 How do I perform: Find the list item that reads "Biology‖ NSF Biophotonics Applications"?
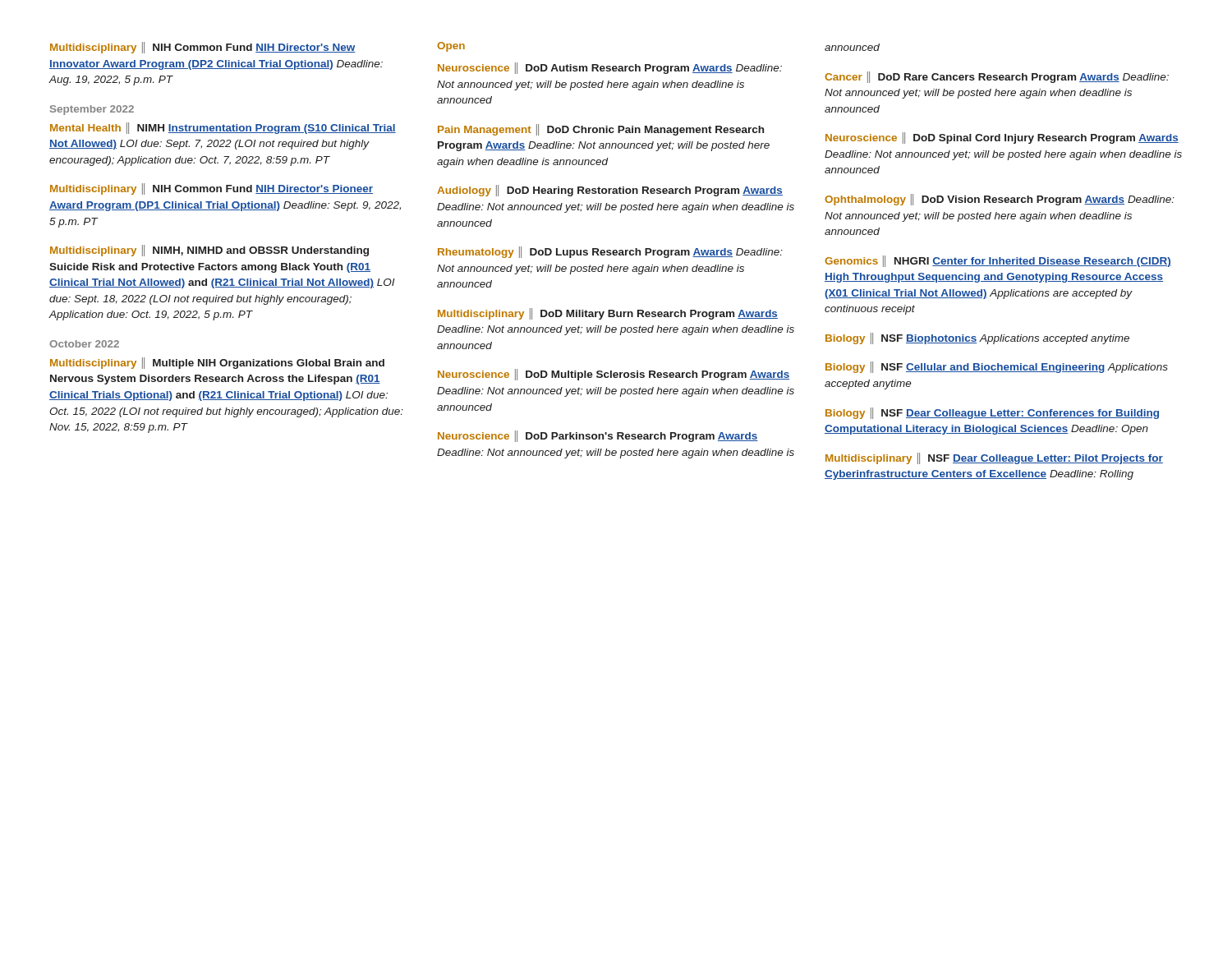point(977,338)
